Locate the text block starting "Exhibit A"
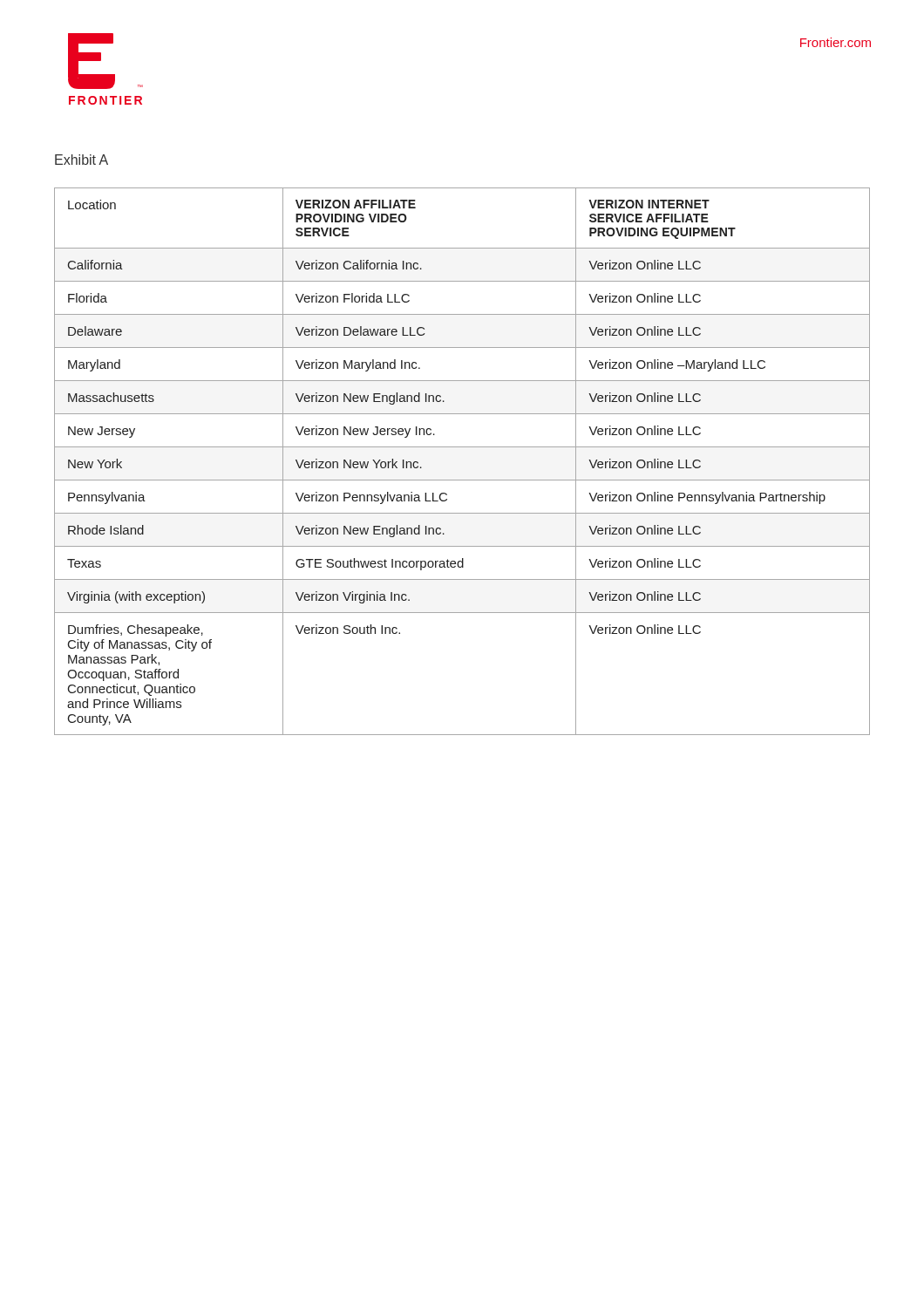 click(81, 160)
